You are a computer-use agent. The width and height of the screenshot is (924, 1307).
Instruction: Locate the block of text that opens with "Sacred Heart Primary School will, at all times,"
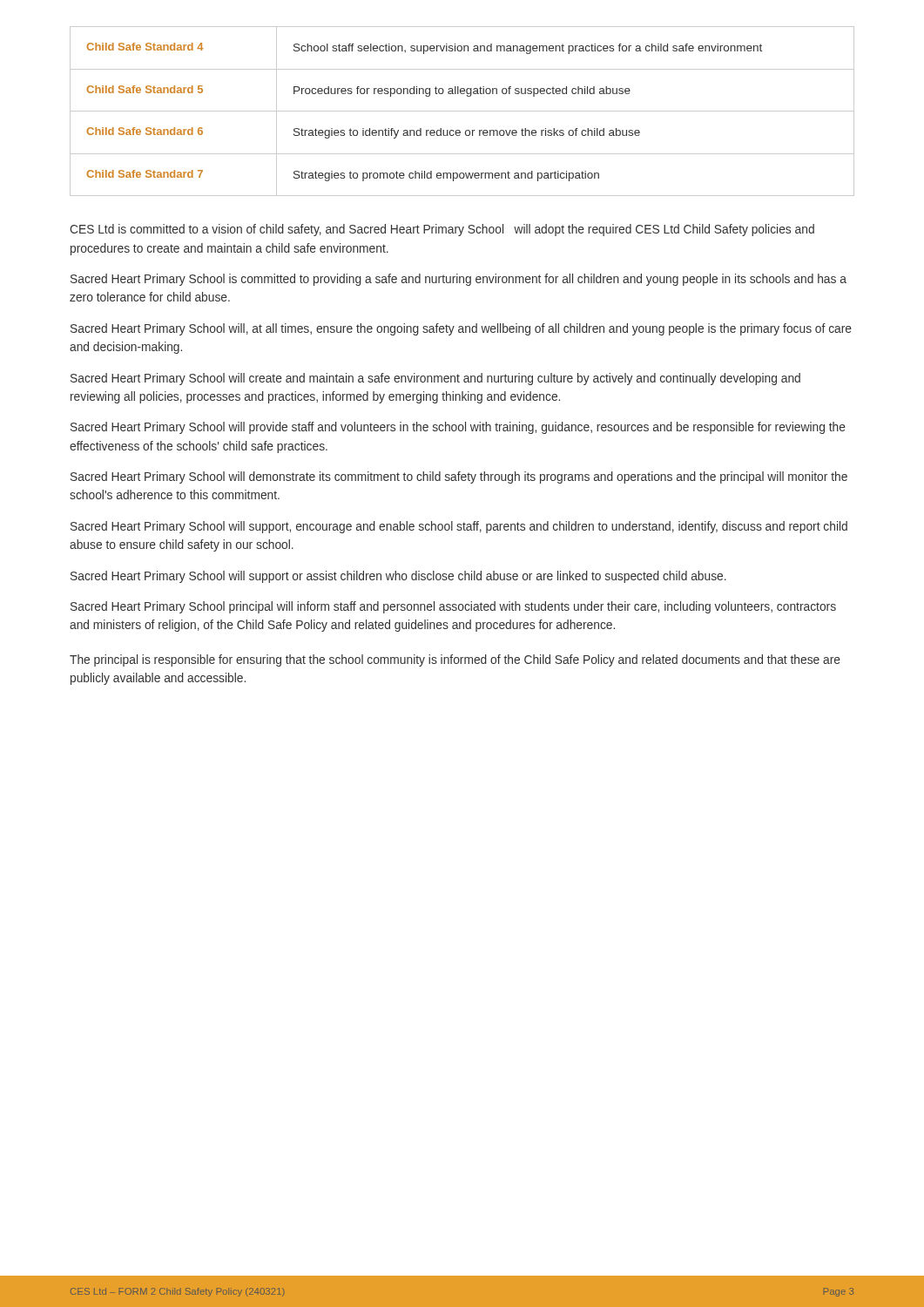coord(461,338)
